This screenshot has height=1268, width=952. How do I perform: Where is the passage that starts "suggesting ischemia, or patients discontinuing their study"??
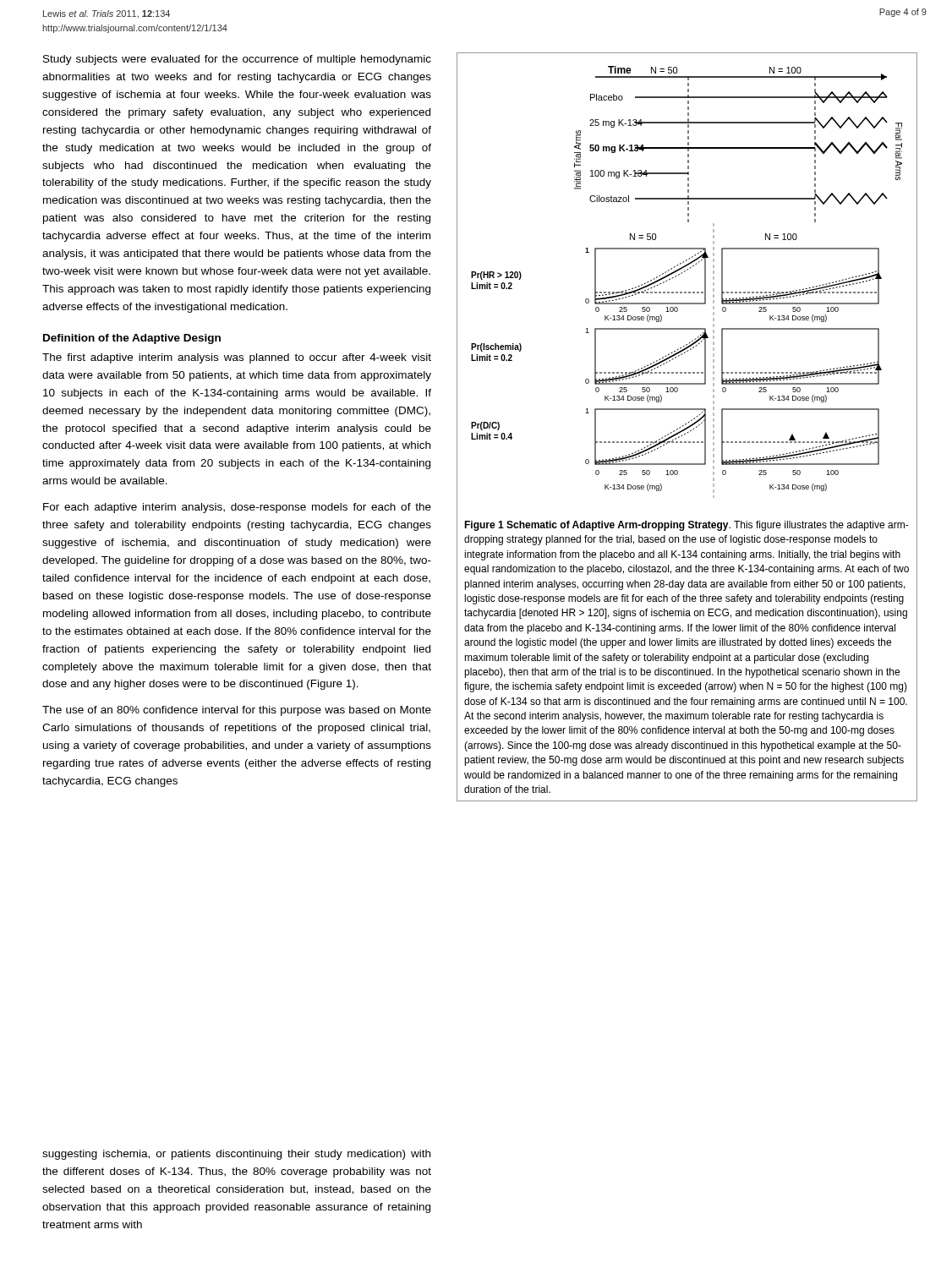237,1189
